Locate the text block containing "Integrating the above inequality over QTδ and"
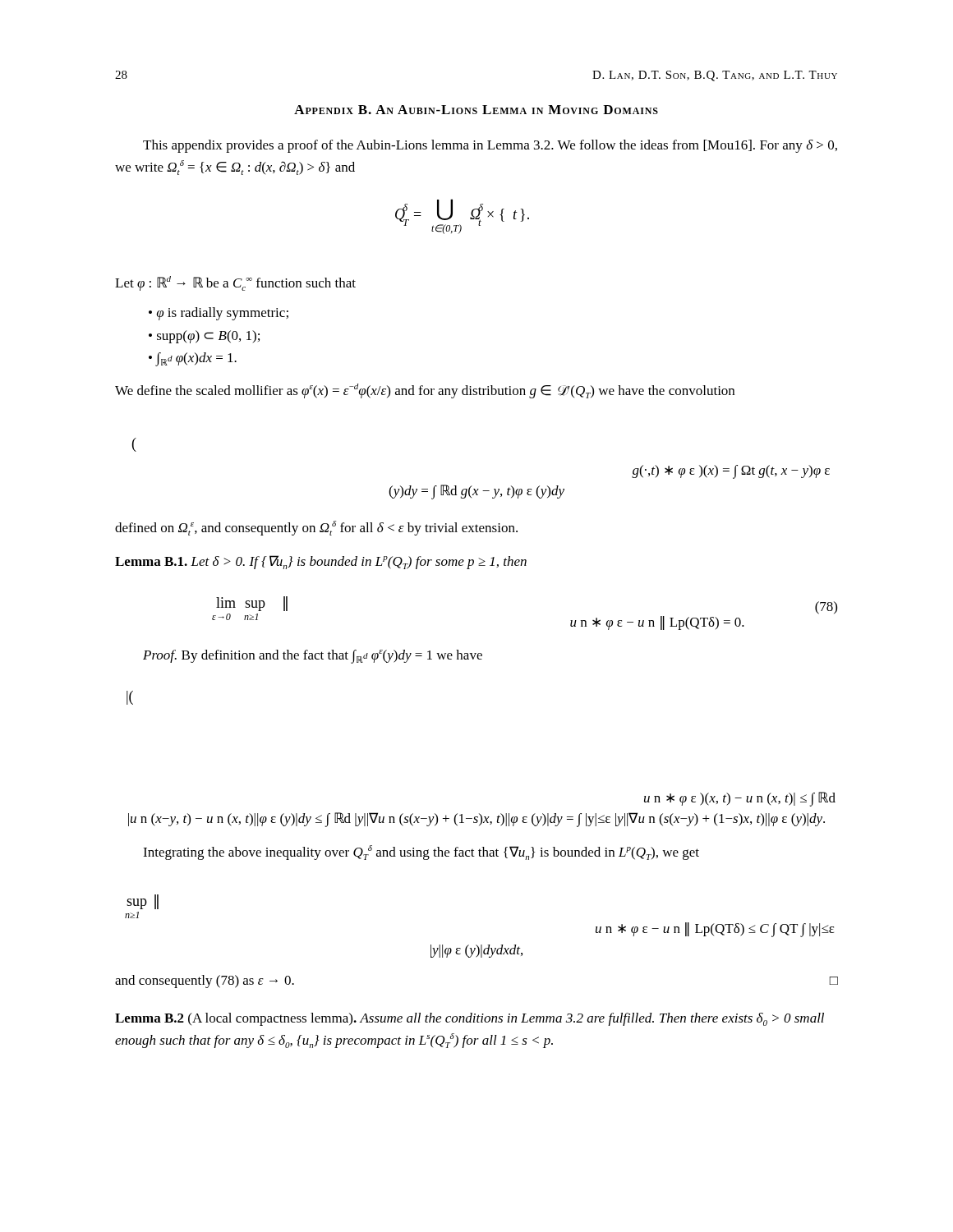953x1232 pixels. pos(421,852)
